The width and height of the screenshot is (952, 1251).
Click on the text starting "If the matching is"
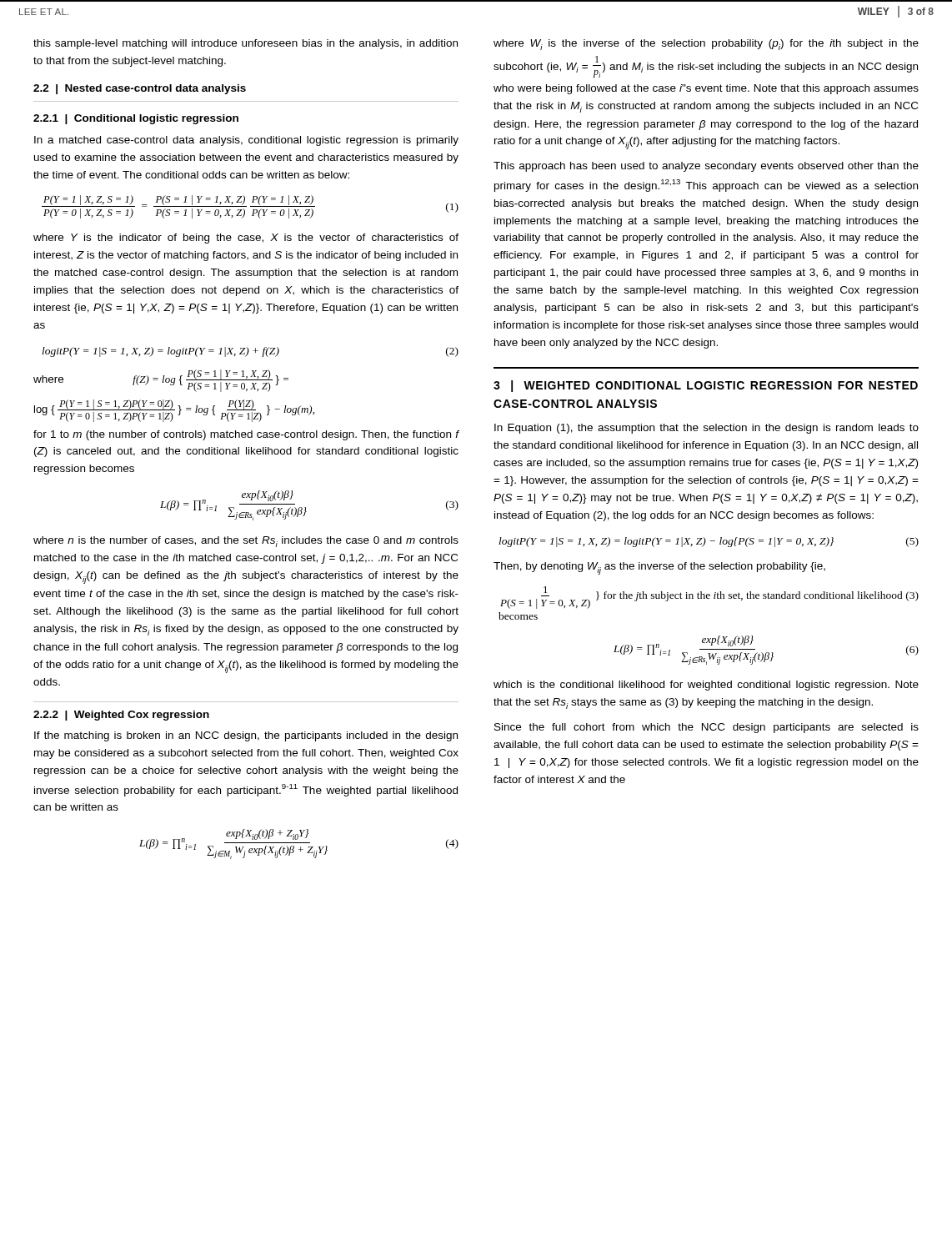tap(246, 772)
